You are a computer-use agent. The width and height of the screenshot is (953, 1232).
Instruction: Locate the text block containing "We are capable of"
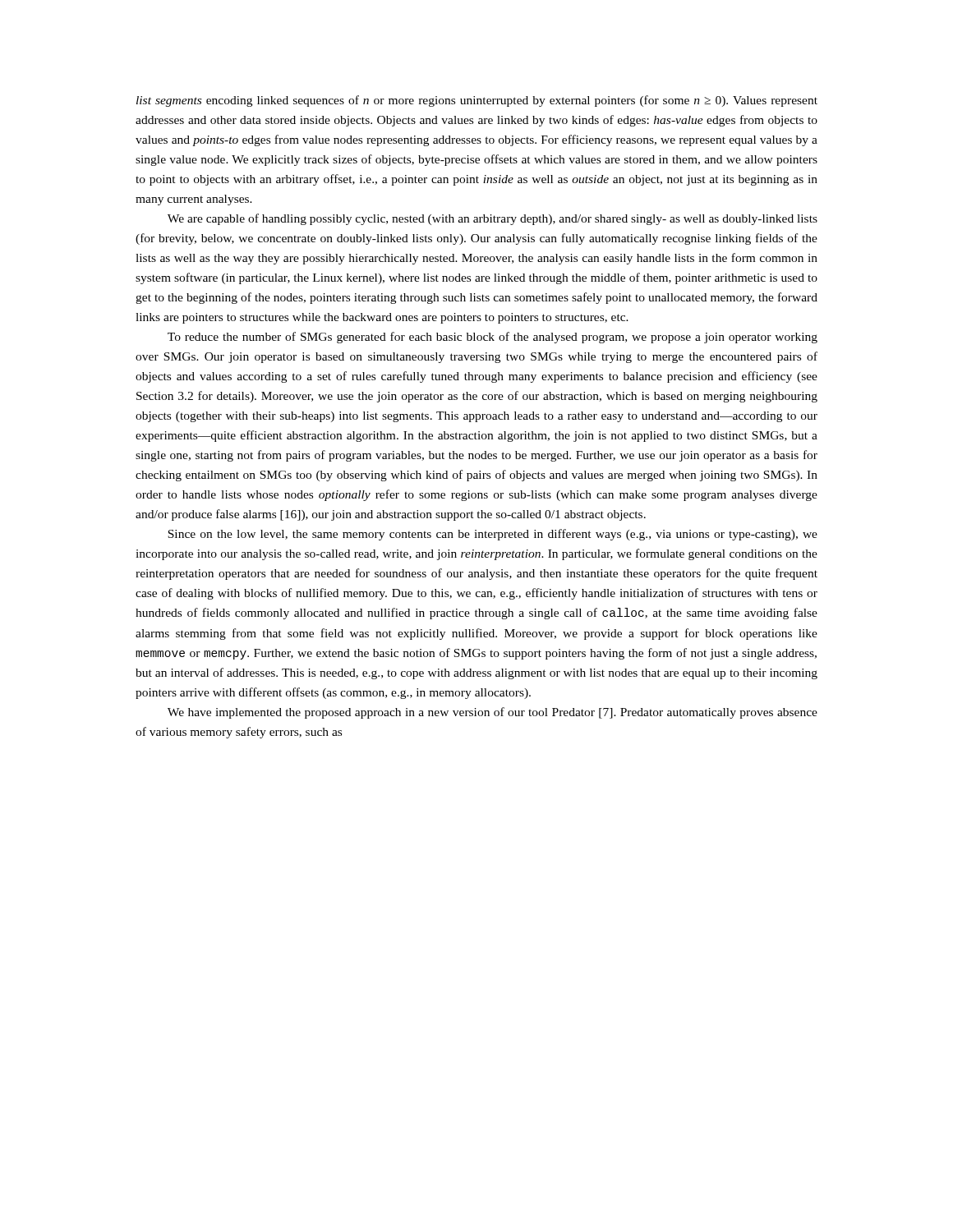(476, 268)
